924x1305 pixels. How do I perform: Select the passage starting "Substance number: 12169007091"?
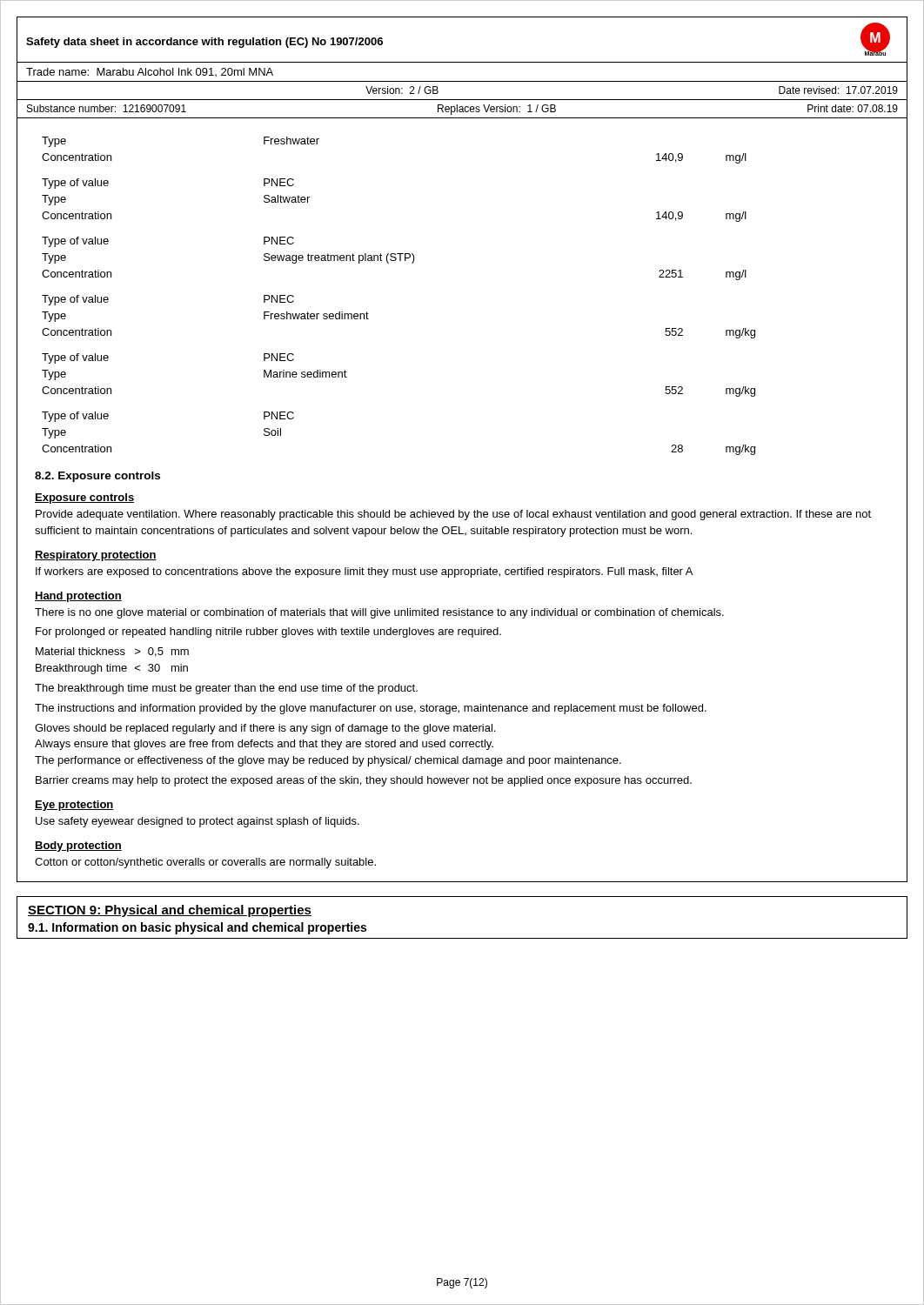pyautogui.click(x=106, y=109)
